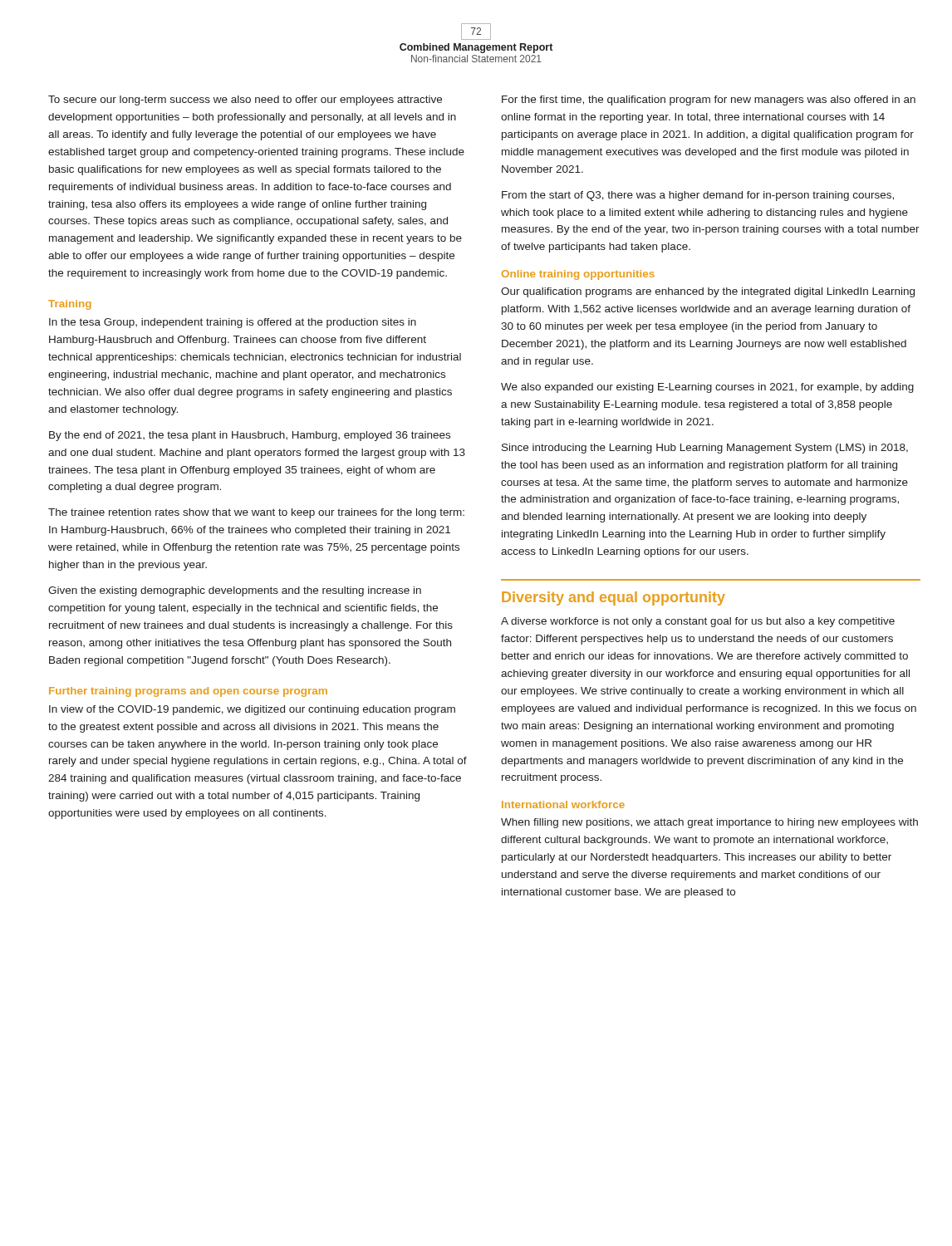This screenshot has width=952, height=1246.
Task: Find the passage starting "By the end of"
Action: (x=258, y=461)
